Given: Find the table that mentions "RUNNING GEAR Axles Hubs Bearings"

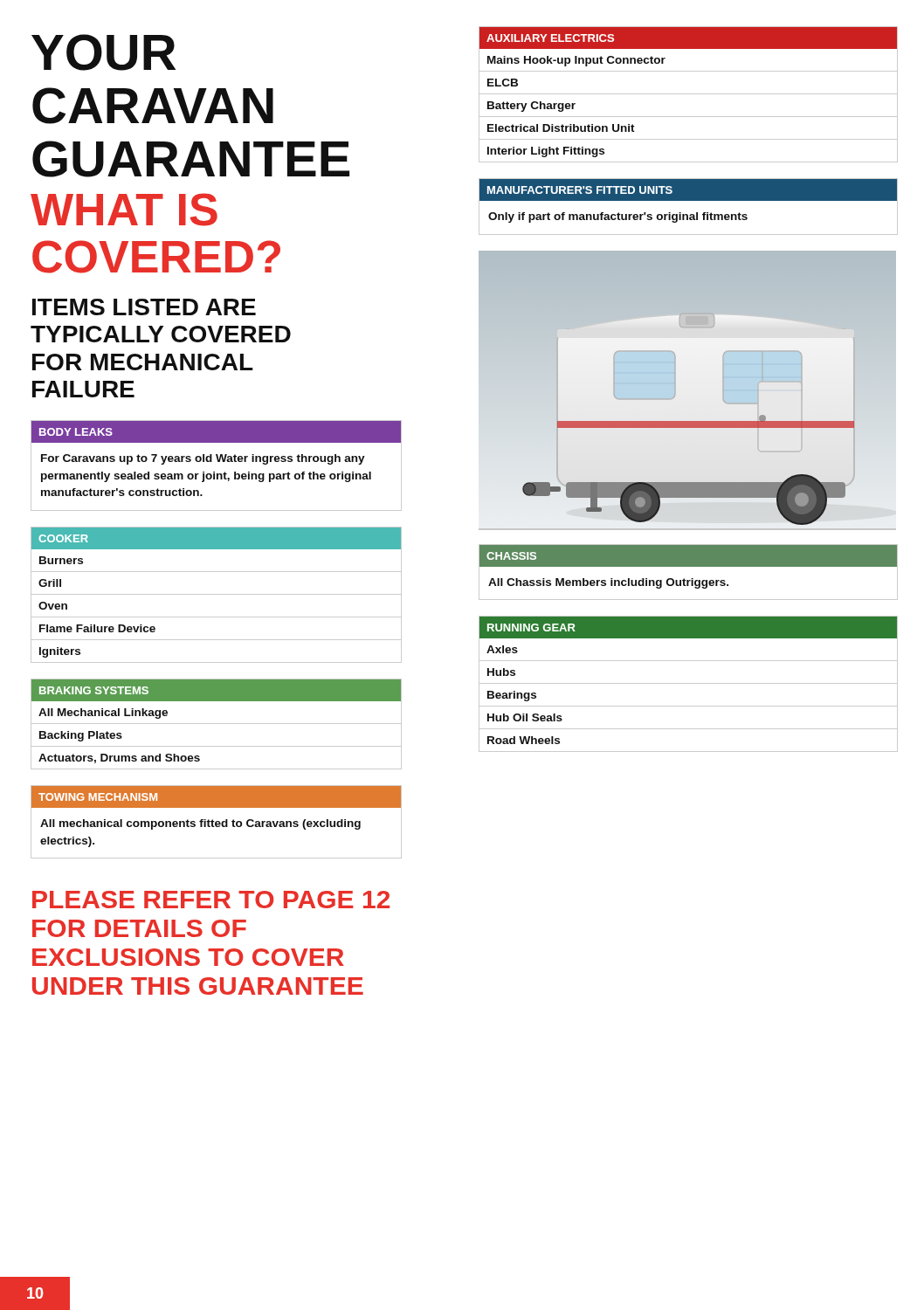Looking at the screenshot, I should (688, 684).
